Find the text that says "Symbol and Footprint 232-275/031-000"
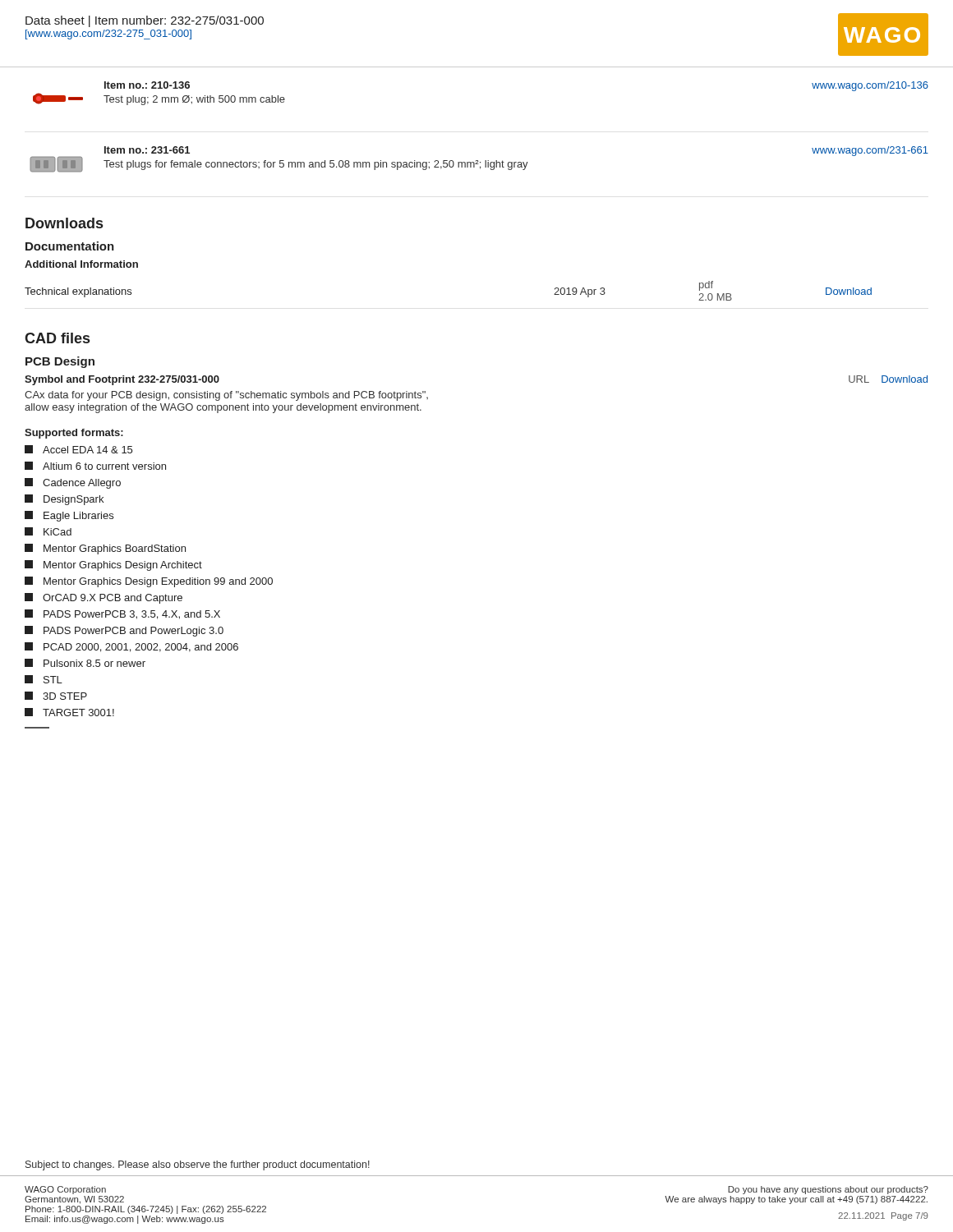This screenshot has width=953, height=1232. pyautogui.click(x=122, y=379)
